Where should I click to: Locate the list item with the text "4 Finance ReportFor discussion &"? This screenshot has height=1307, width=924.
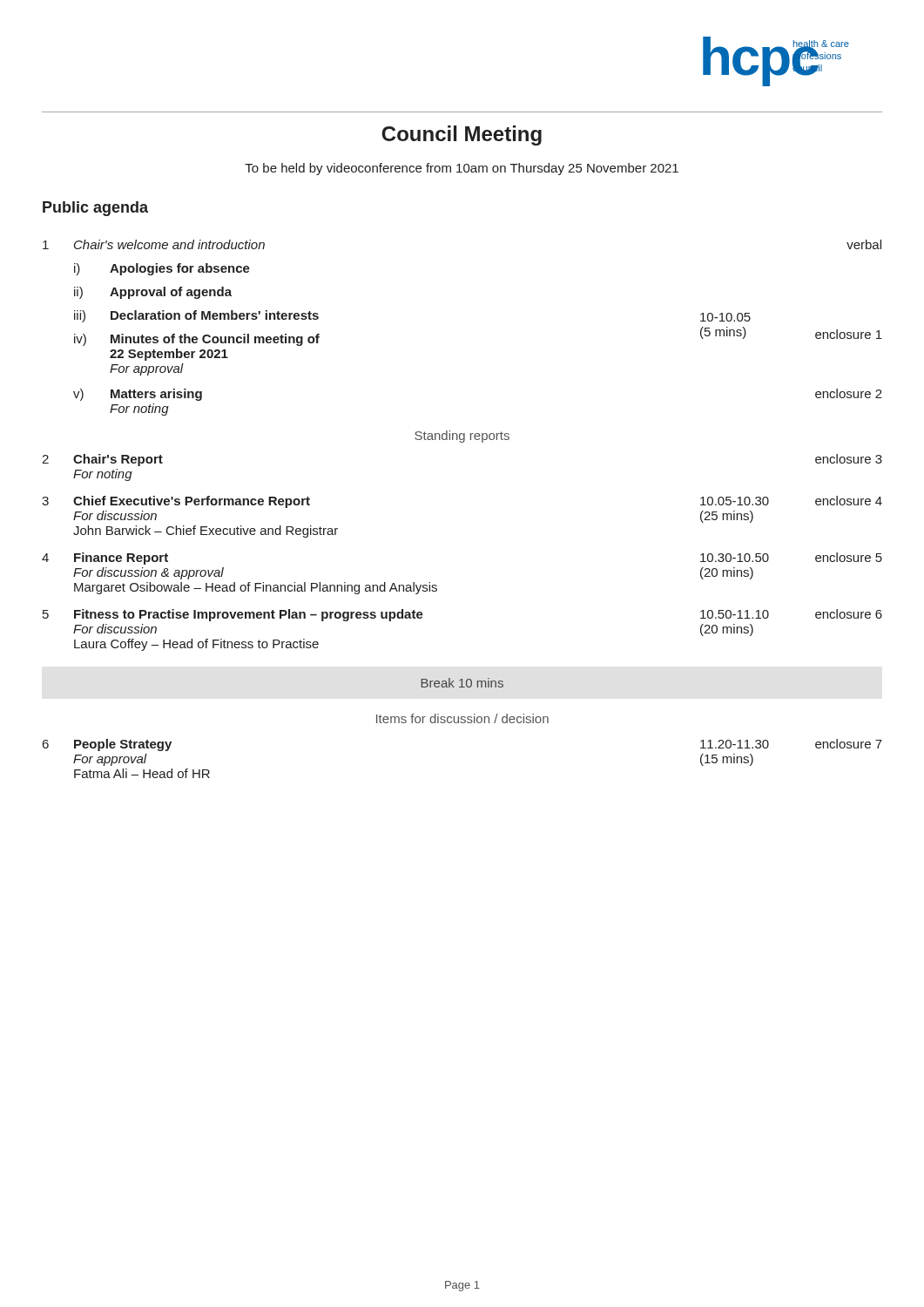pos(119,558)
